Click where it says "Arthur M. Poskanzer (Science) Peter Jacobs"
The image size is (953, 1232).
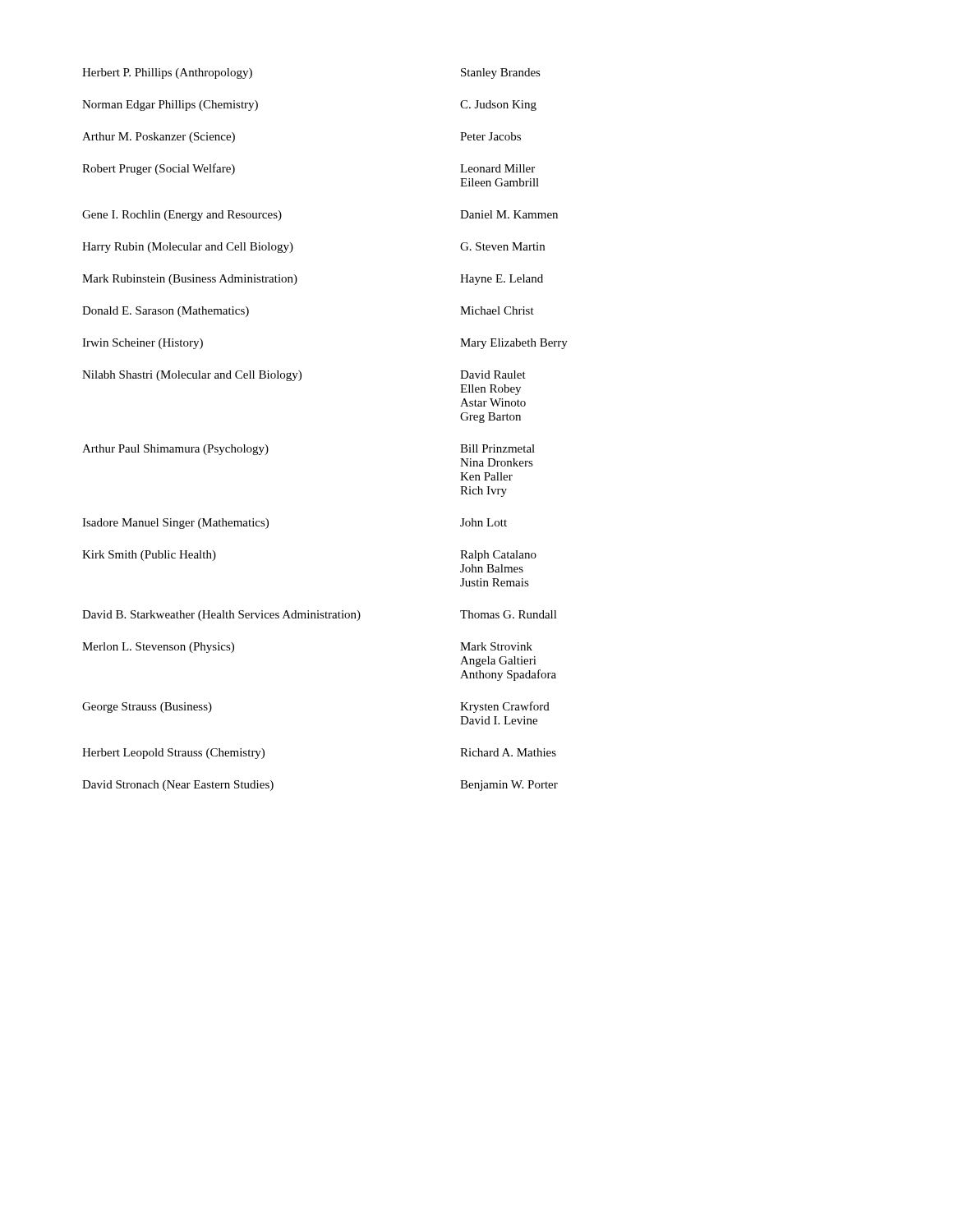tap(160, 138)
